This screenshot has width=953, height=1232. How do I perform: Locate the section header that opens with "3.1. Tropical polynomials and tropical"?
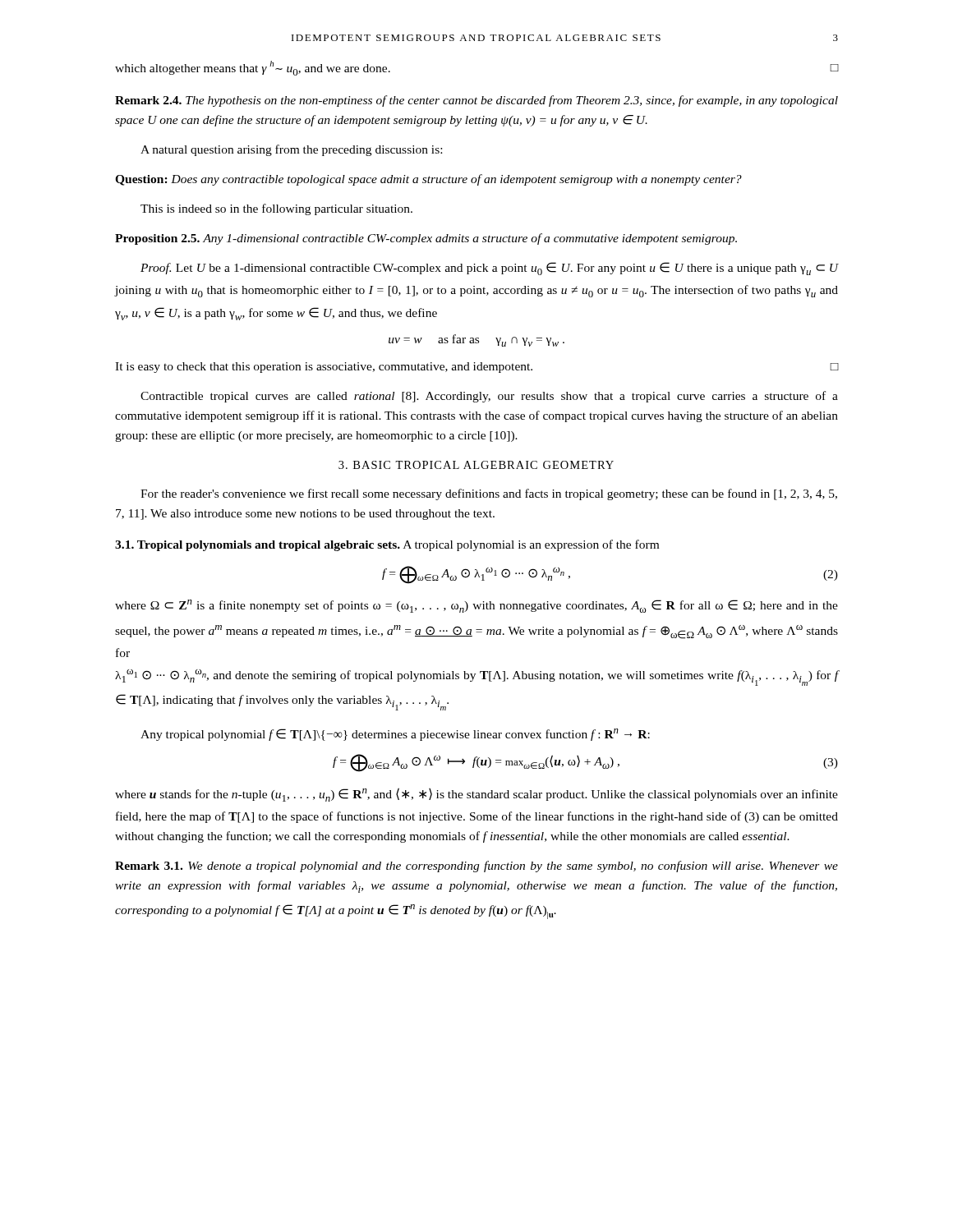point(476,544)
